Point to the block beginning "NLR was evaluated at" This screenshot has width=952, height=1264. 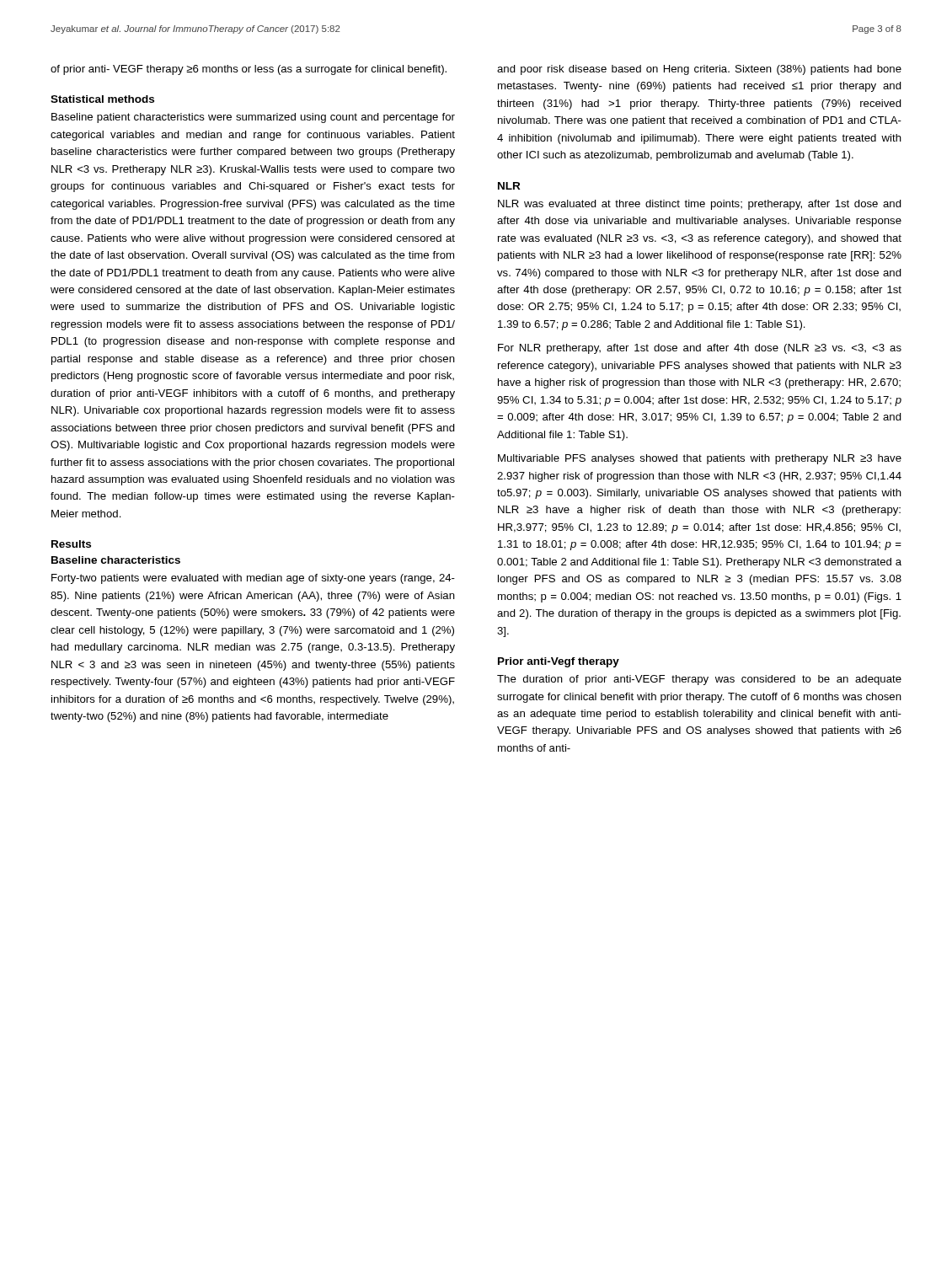[699, 417]
